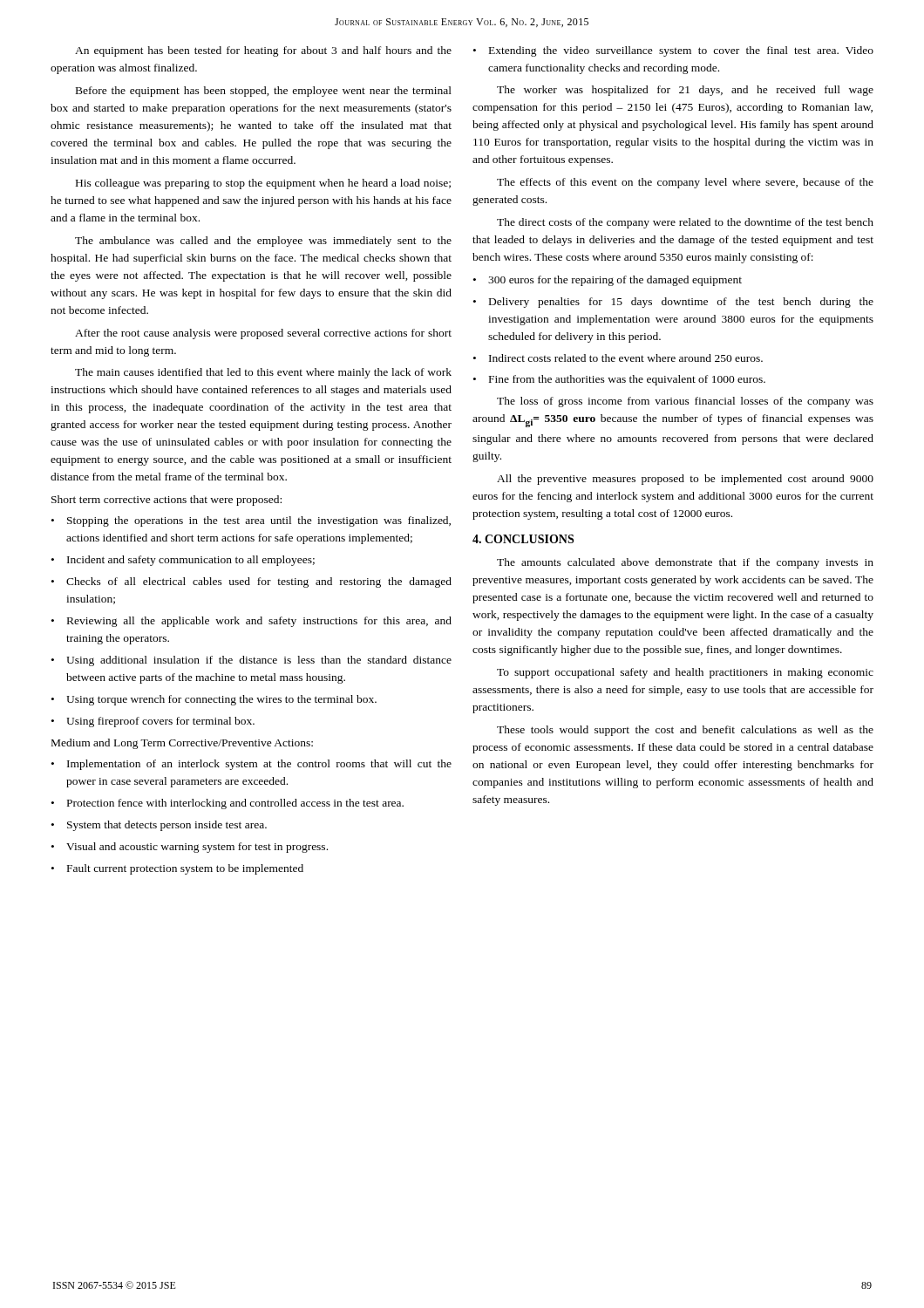Click on the region starting "• 300 euros for the"
This screenshot has width=924, height=1308.
coord(673,280)
